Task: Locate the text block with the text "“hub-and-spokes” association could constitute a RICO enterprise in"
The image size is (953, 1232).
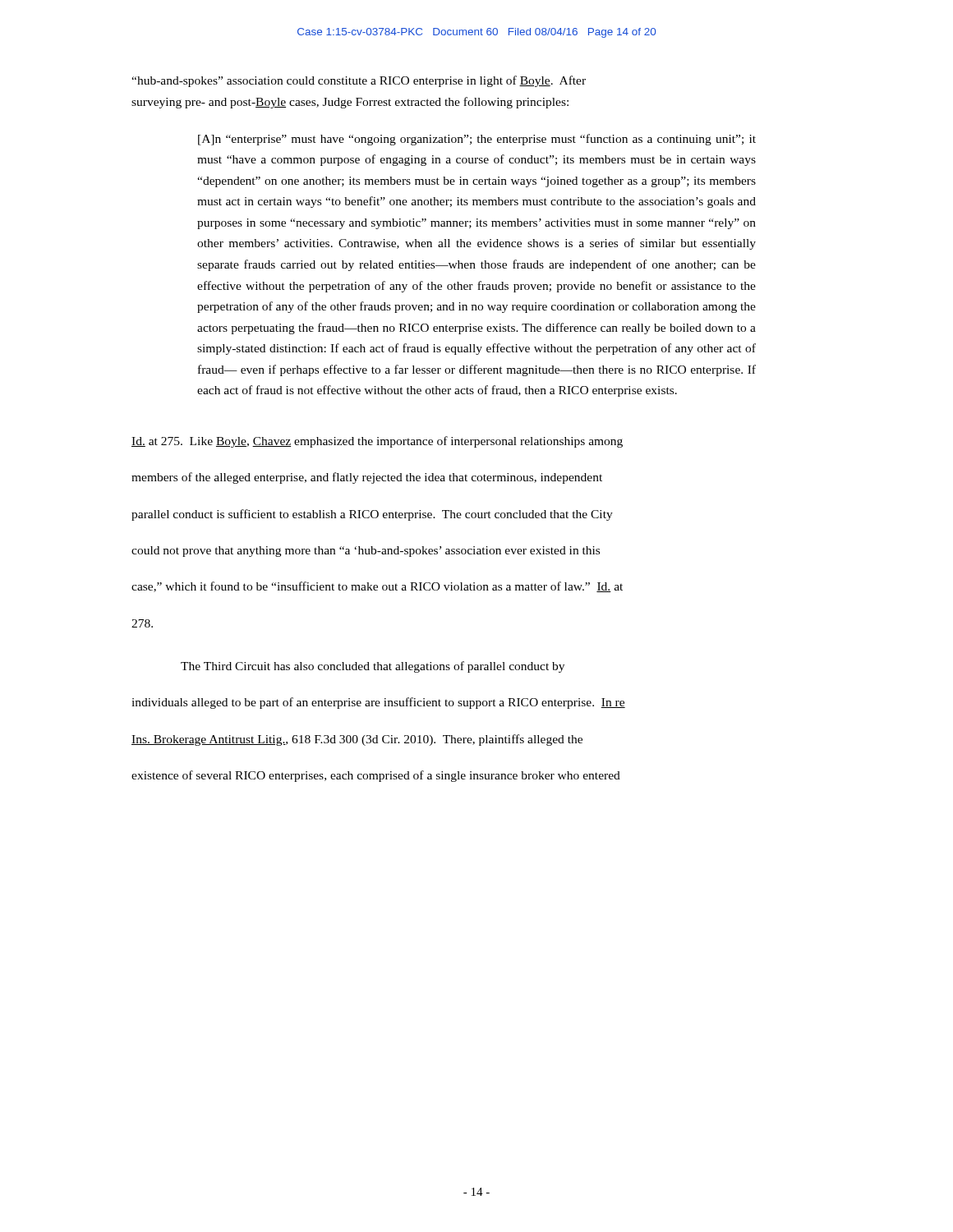Action: click(359, 80)
